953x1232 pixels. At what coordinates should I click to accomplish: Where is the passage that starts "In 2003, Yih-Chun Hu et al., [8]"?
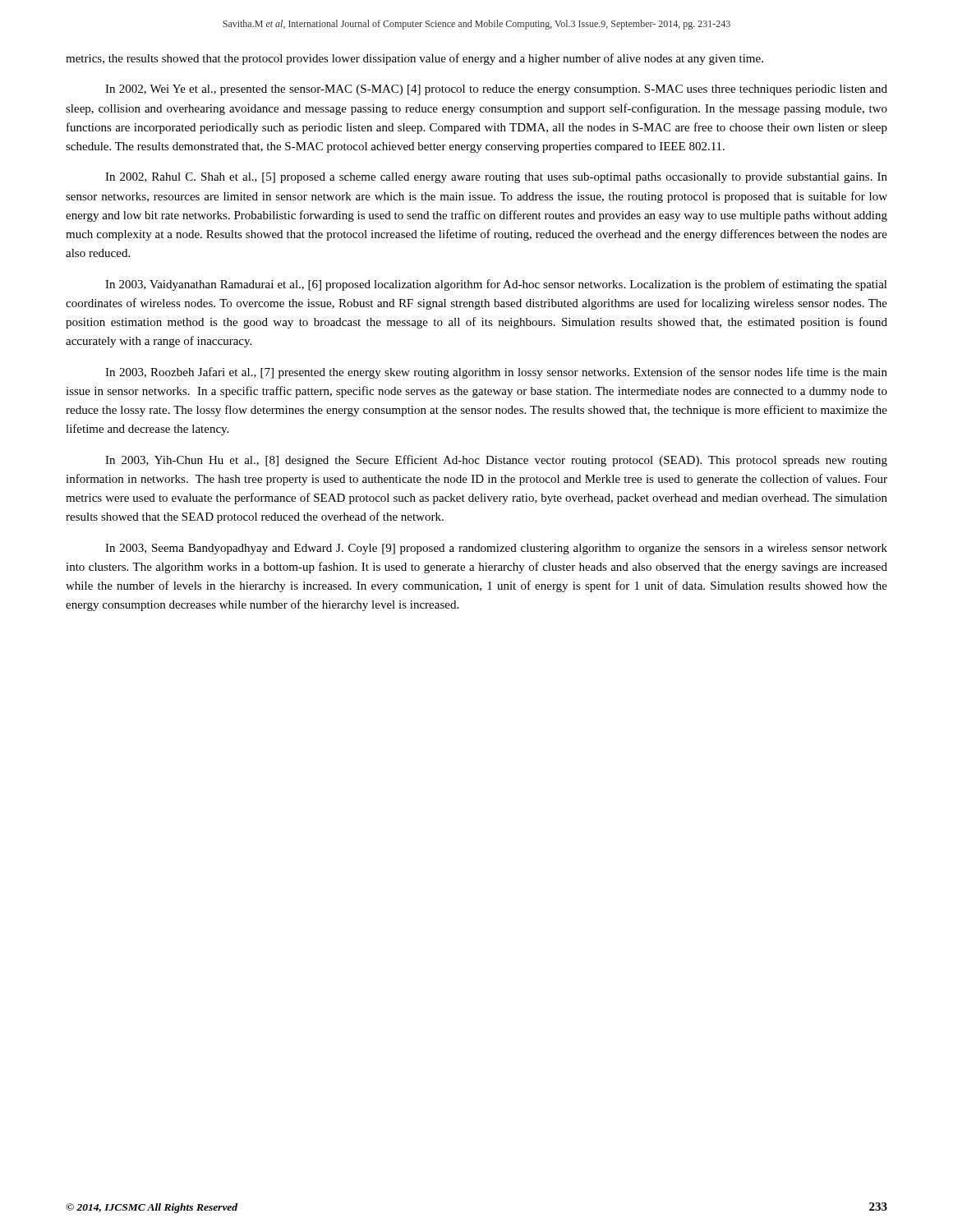[x=476, y=489]
